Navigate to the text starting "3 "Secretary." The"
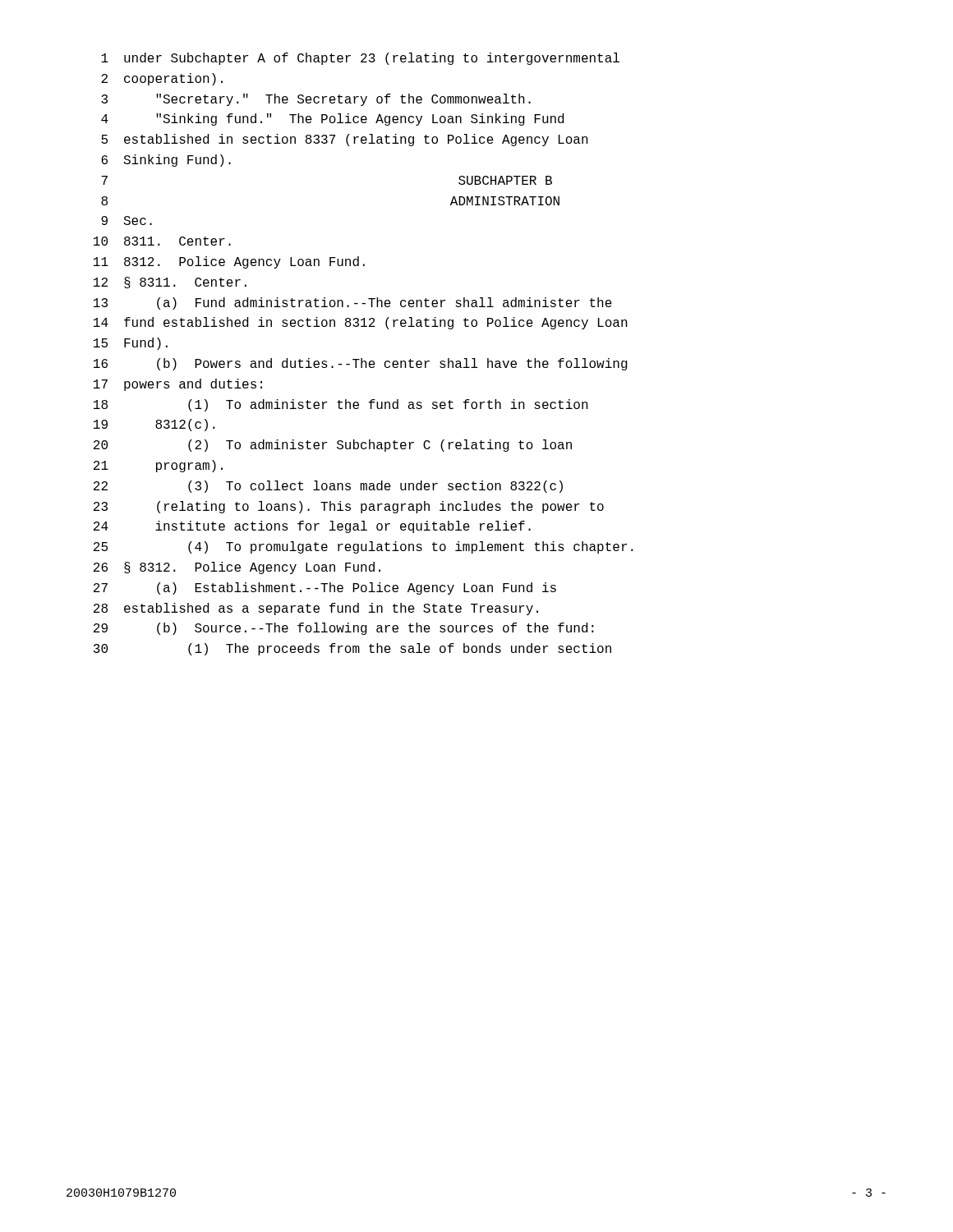The width and height of the screenshot is (953, 1232). [476, 100]
